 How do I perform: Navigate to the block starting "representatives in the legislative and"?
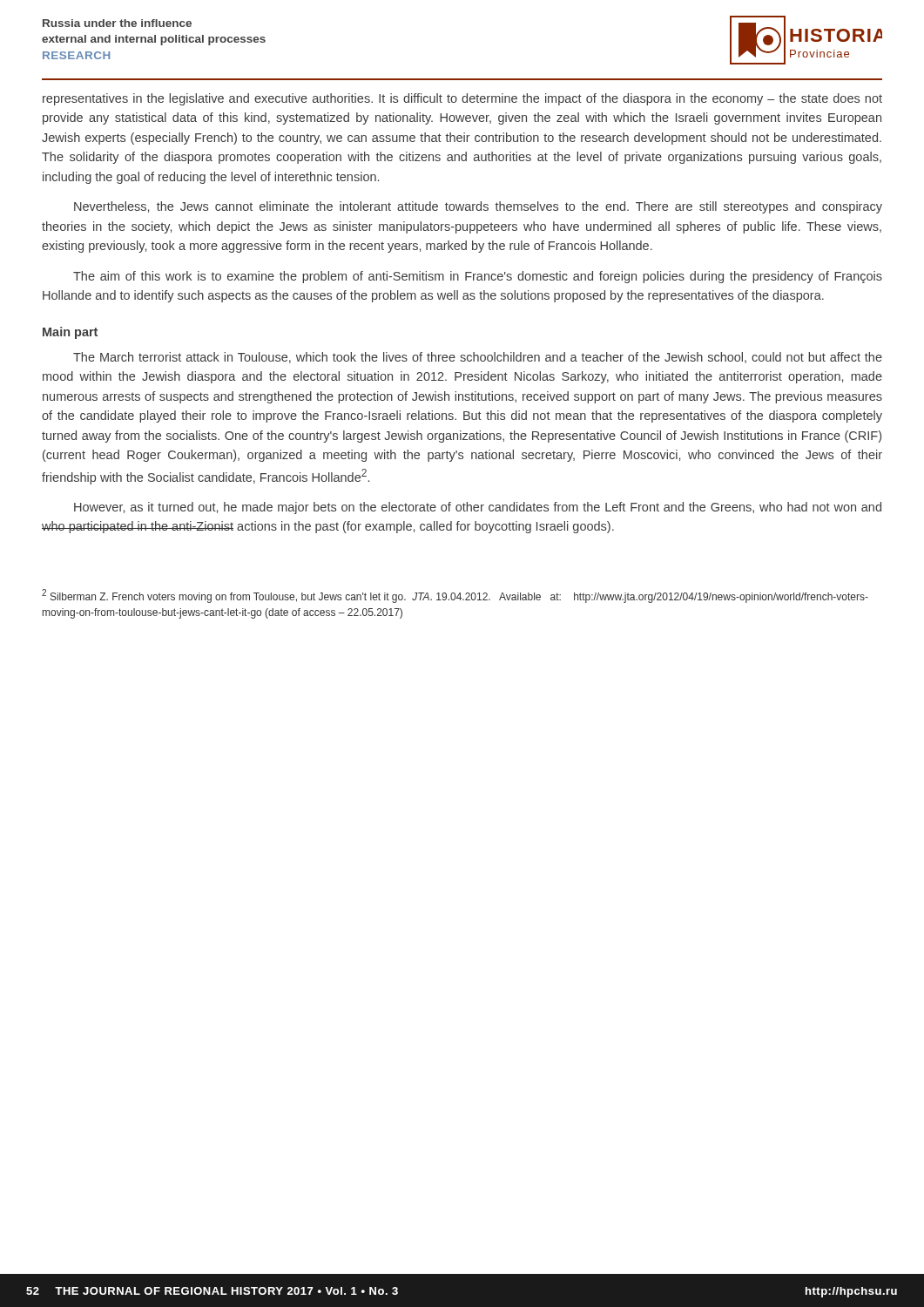coord(462,197)
